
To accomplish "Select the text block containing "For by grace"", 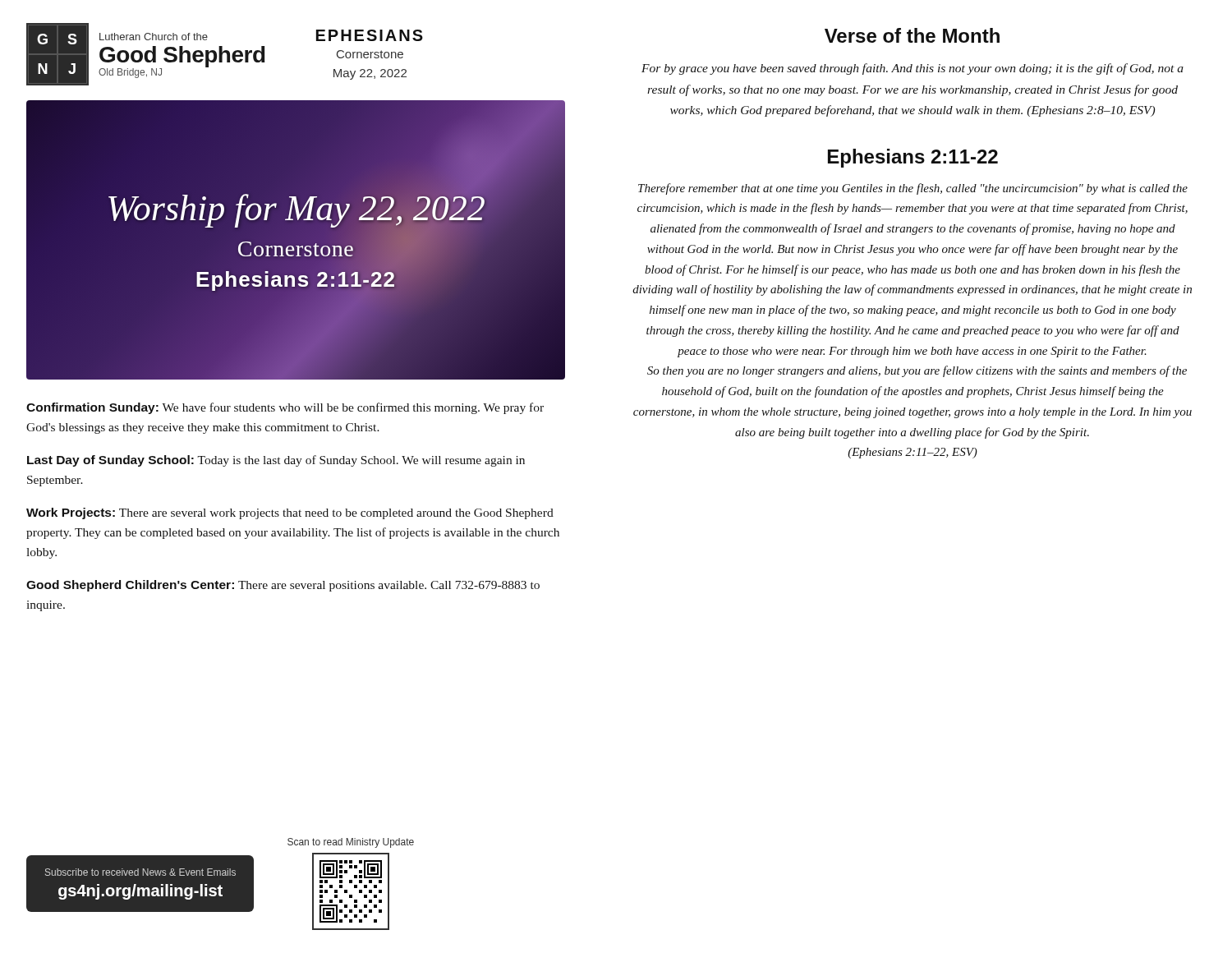I will (912, 89).
